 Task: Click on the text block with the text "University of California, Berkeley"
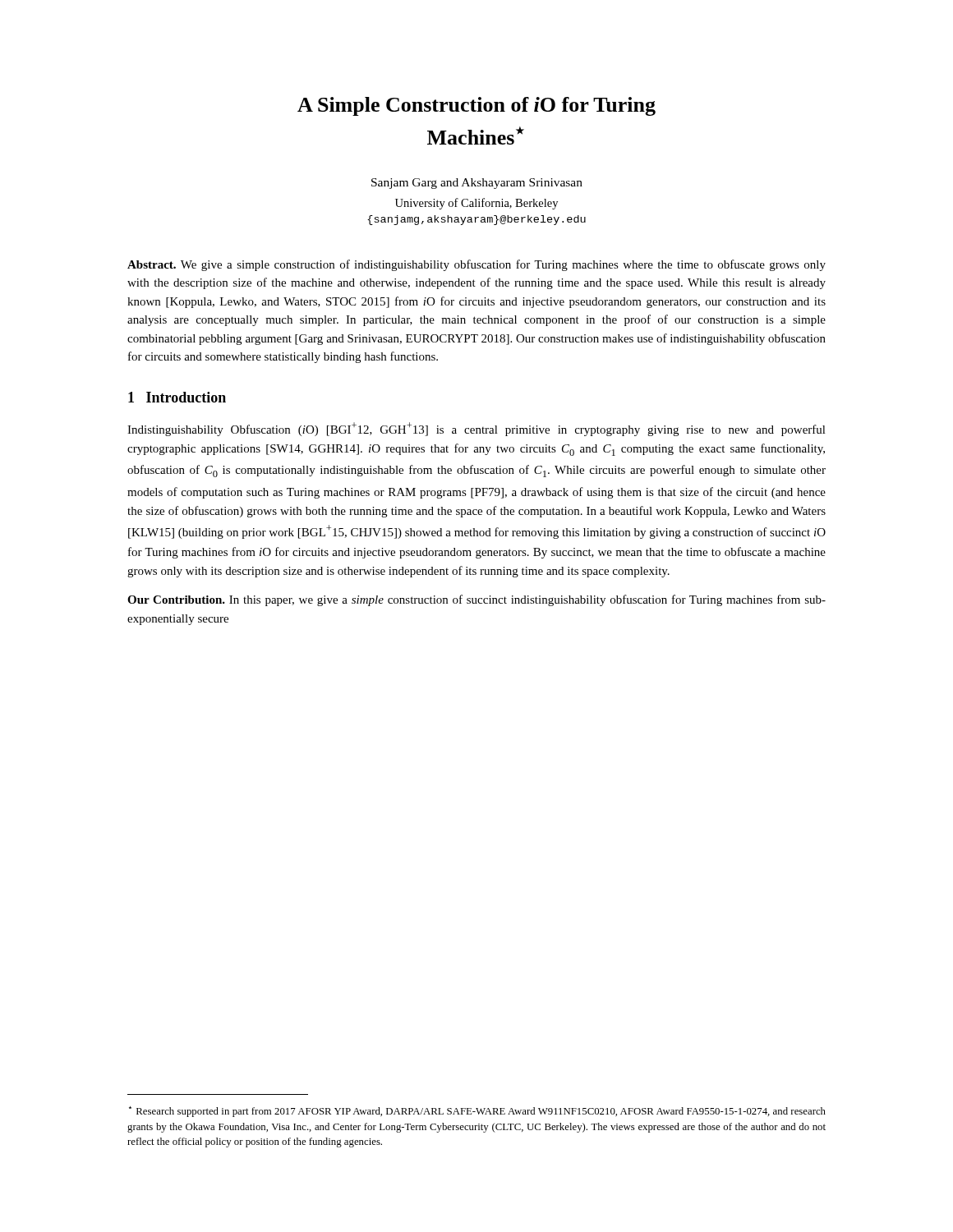[x=476, y=211]
